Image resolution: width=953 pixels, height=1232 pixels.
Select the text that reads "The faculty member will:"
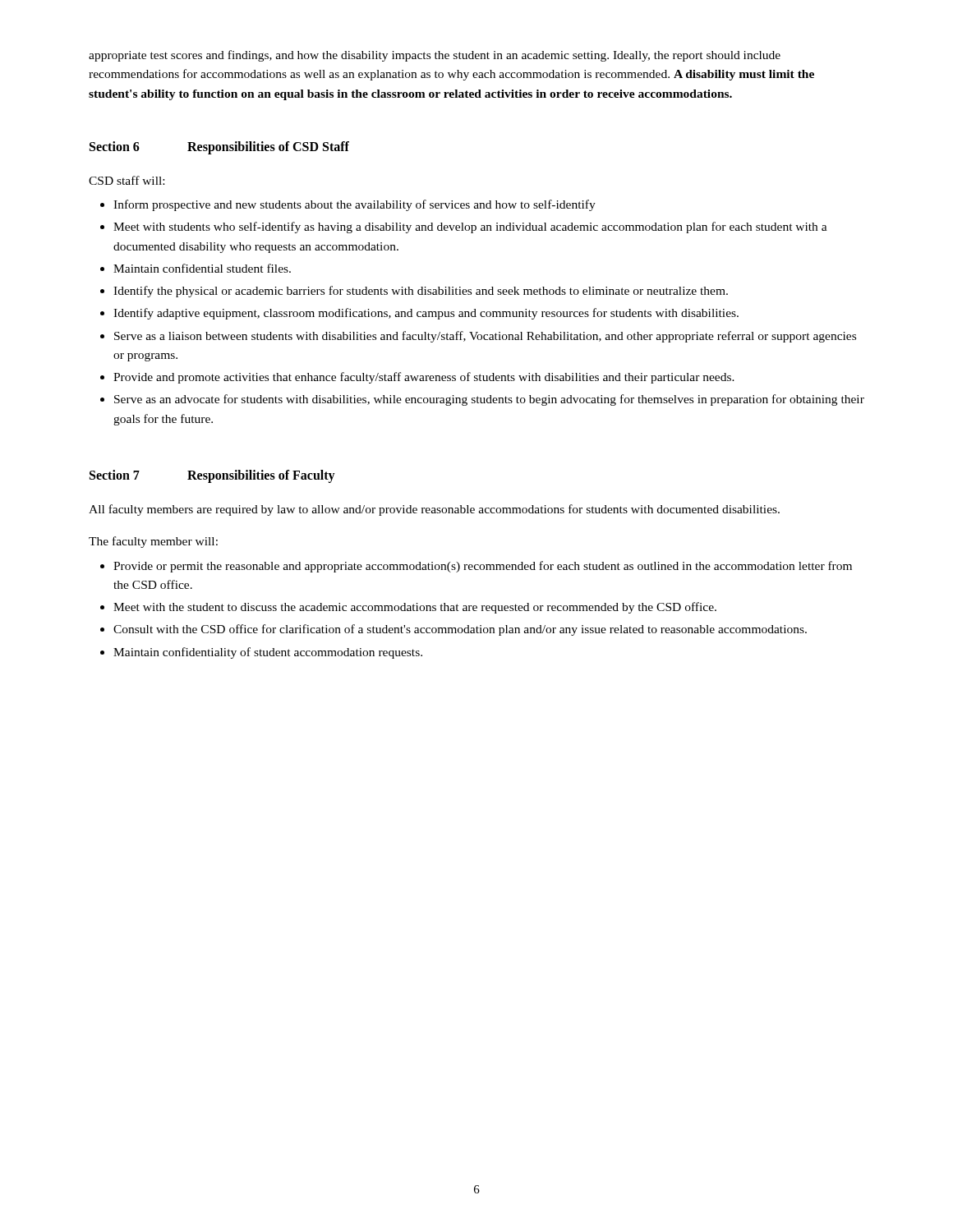click(153, 542)
